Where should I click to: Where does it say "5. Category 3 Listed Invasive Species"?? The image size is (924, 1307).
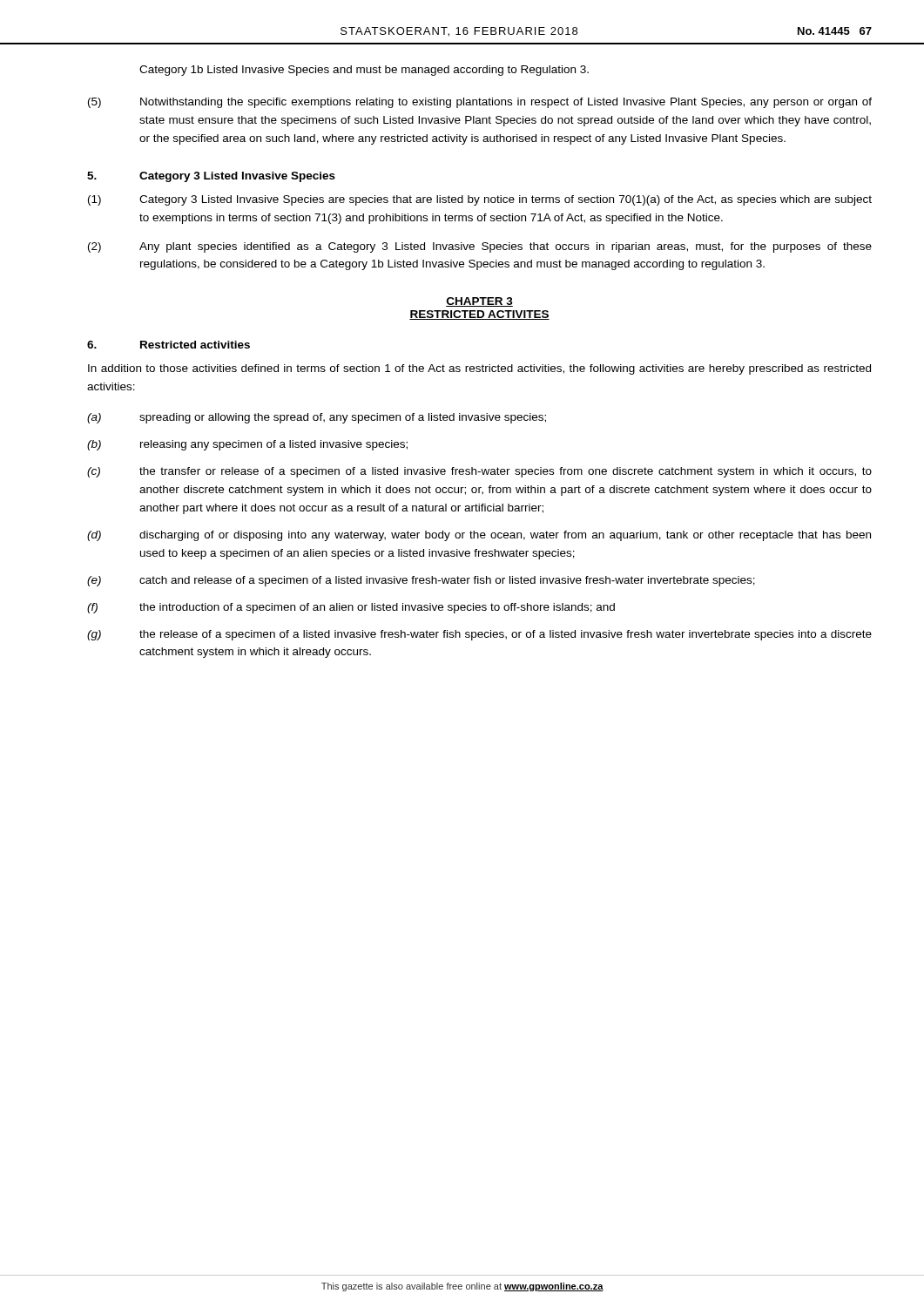211,175
